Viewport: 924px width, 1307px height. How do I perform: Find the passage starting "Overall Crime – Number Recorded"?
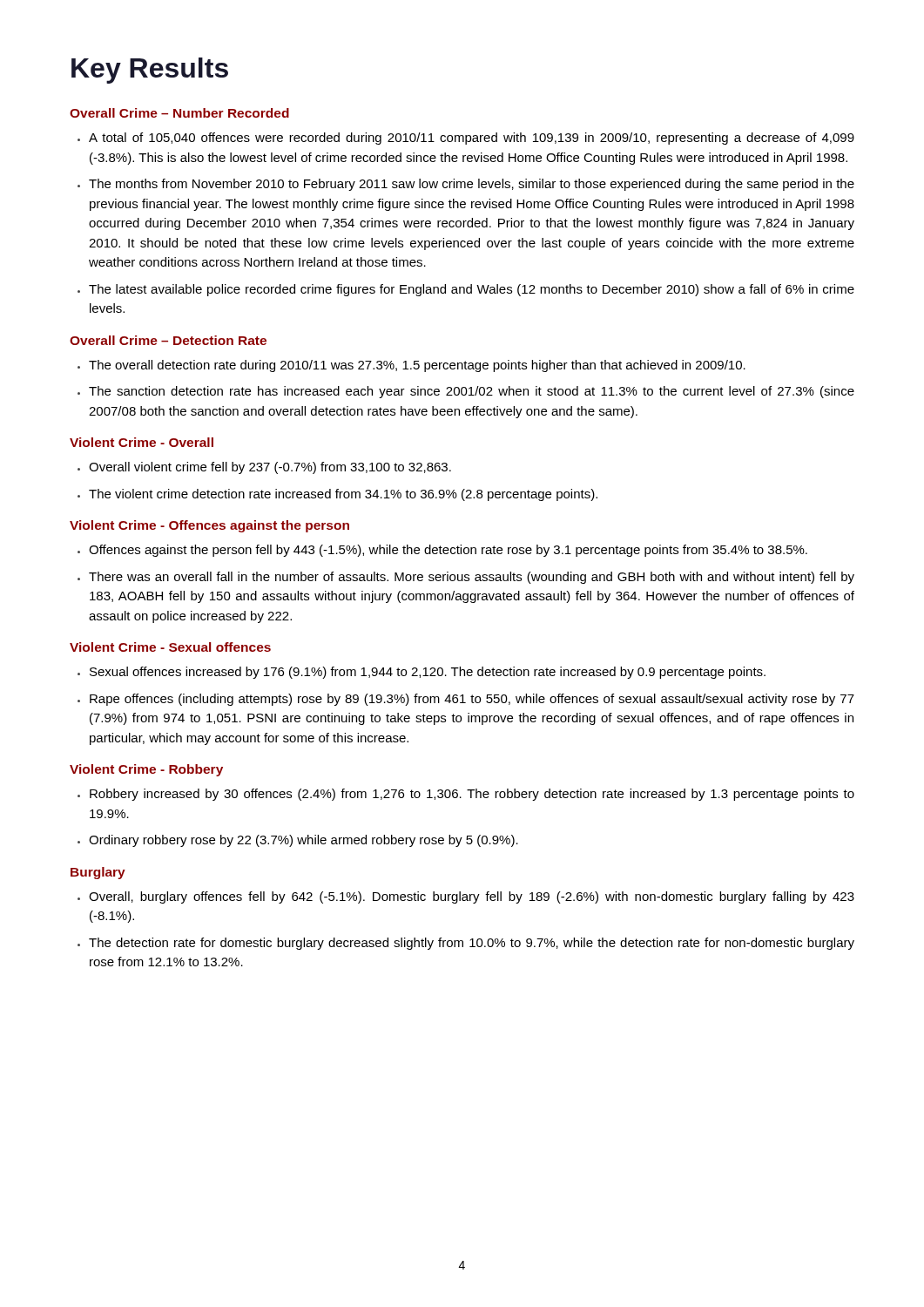tap(179, 113)
